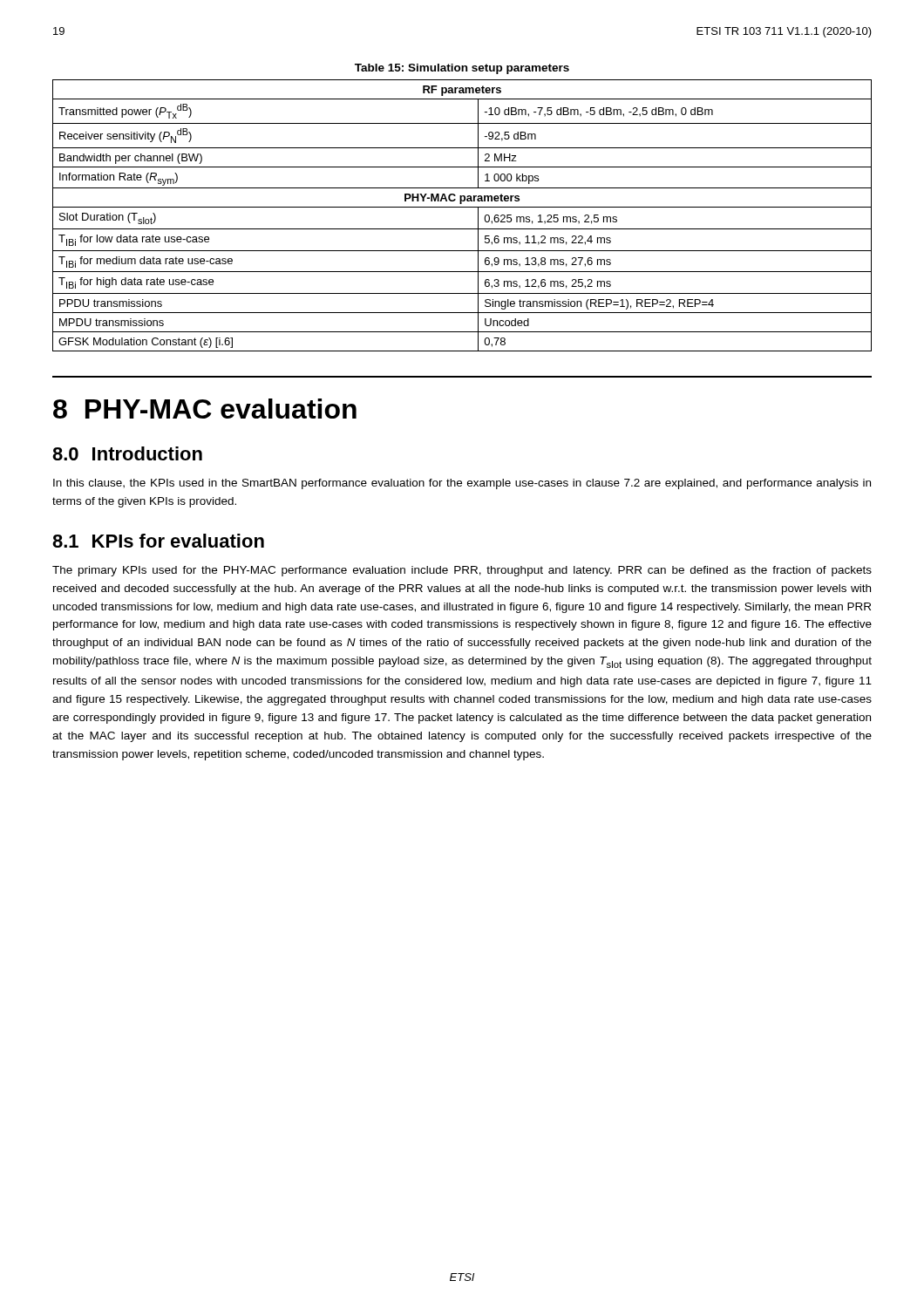Locate the section header that reads "8PHY-MAC evaluation"
The image size is (924, 1308).
(205, 409)
